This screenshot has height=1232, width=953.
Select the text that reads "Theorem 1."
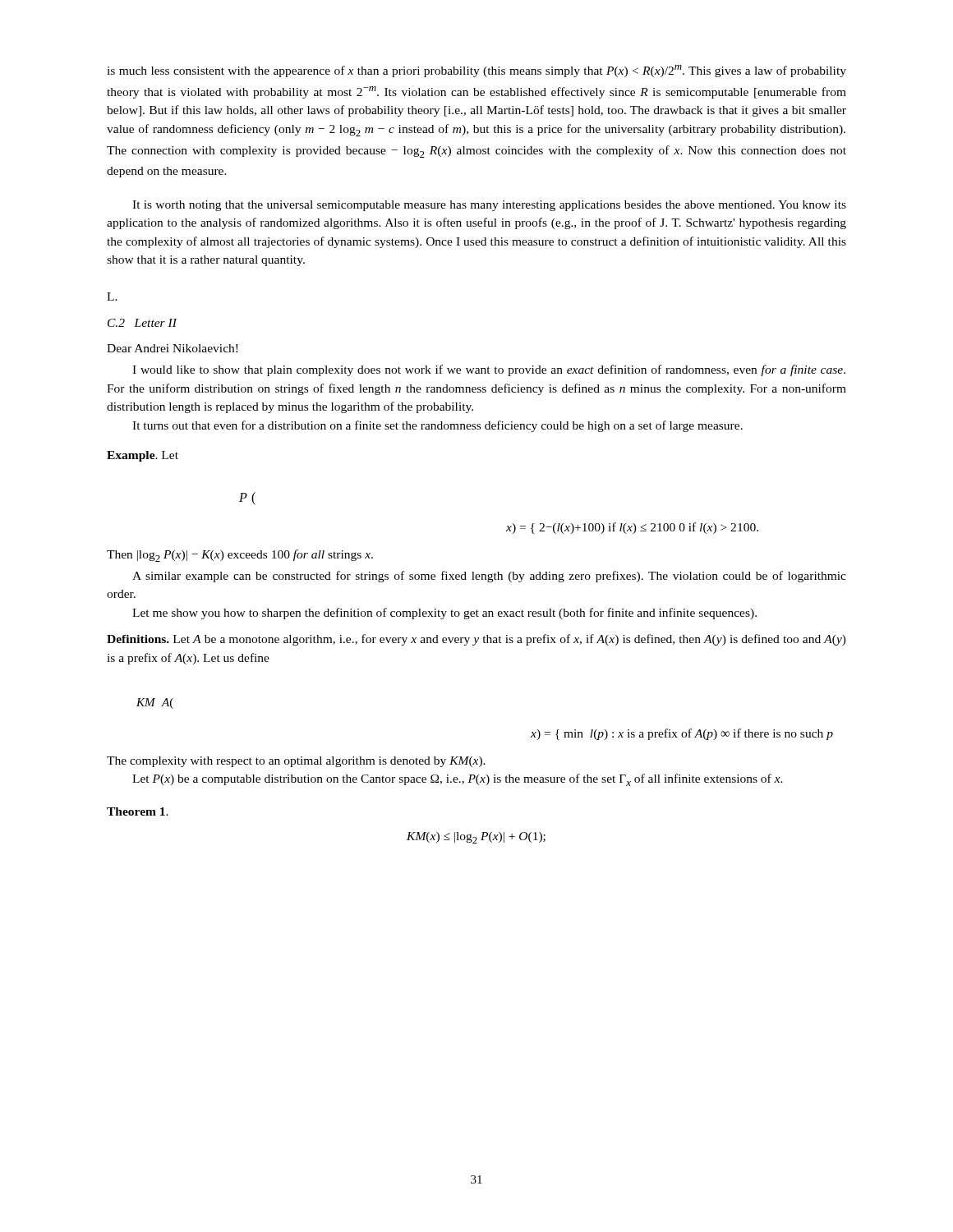click(x=138, y=811)
